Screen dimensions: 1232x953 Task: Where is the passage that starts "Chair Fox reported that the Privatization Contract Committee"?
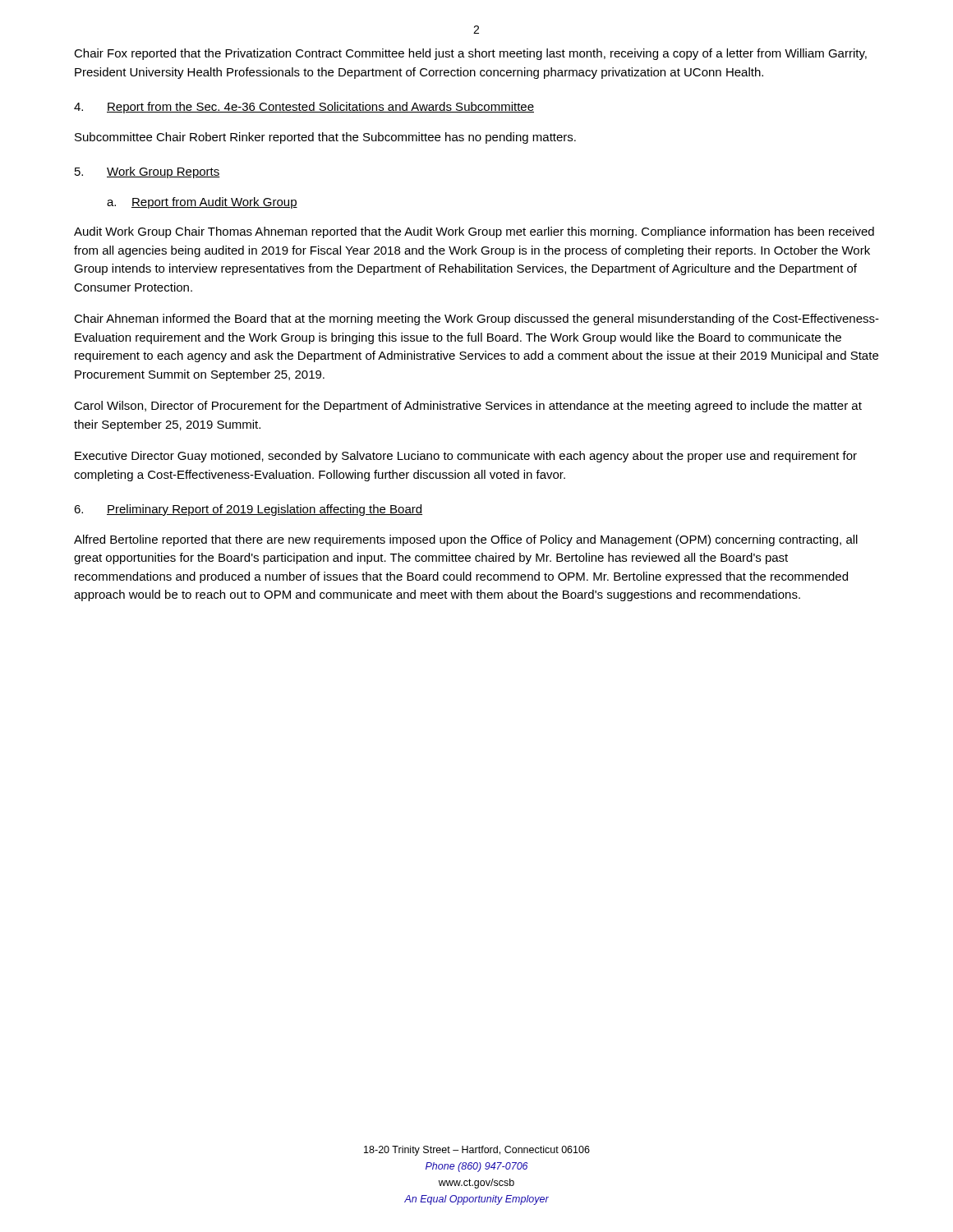coord(471,62)
